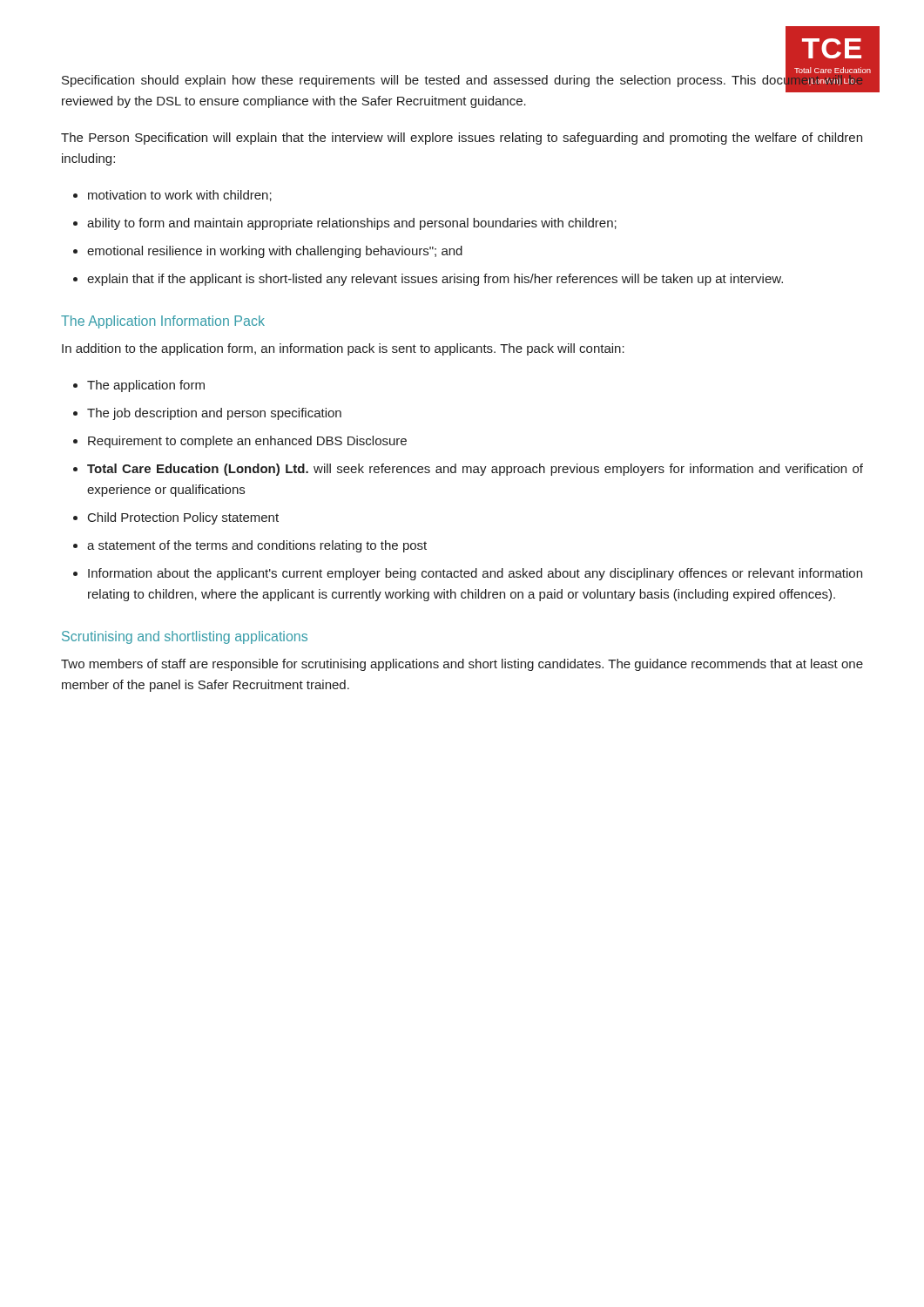Locate the element starting "Requirement to complete an enhanced DBS"
The height and width of the screenshot is (1307, 924).
tap(247, 440)
